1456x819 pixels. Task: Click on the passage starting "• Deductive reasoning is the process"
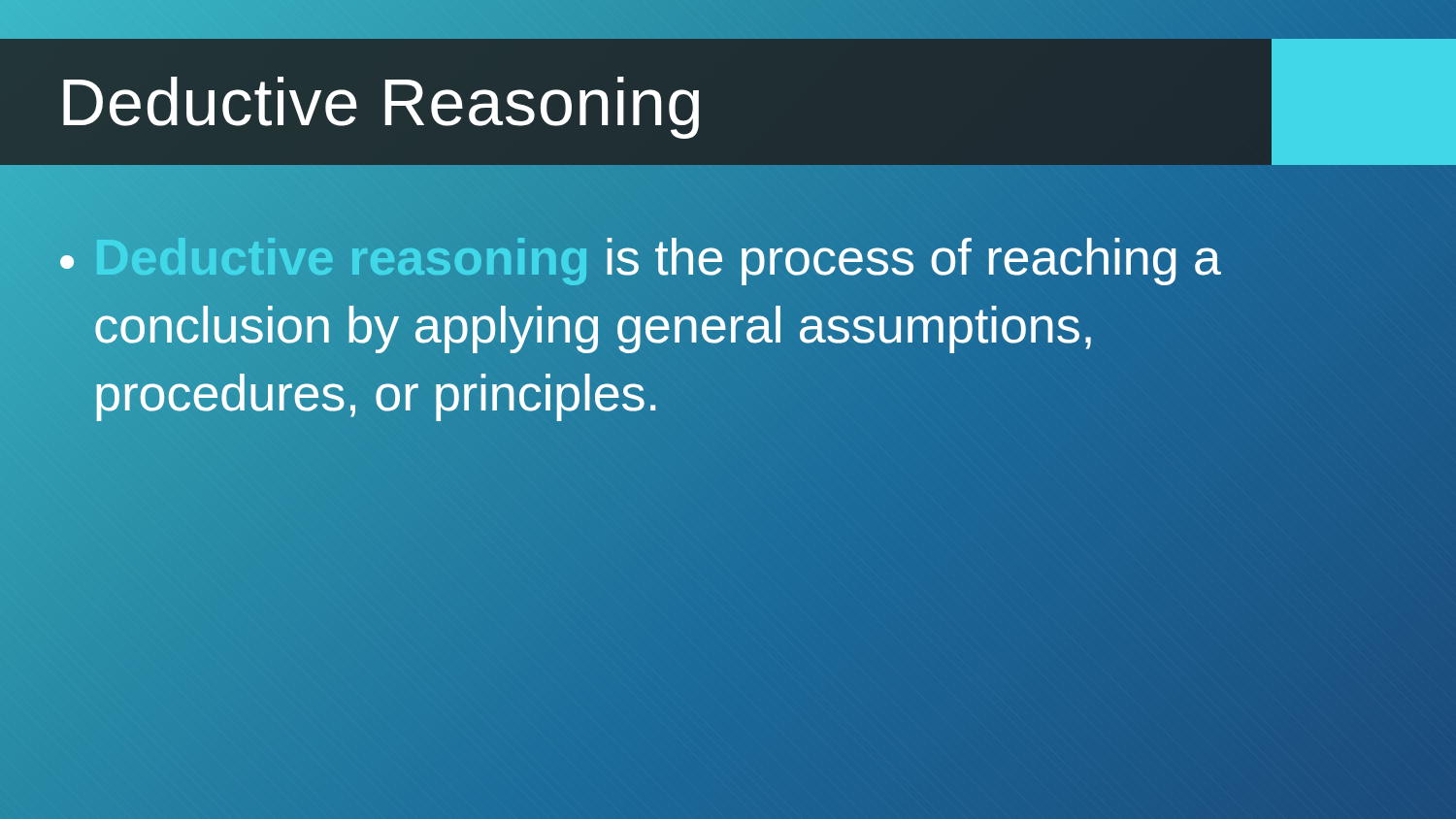coord(689,325)
